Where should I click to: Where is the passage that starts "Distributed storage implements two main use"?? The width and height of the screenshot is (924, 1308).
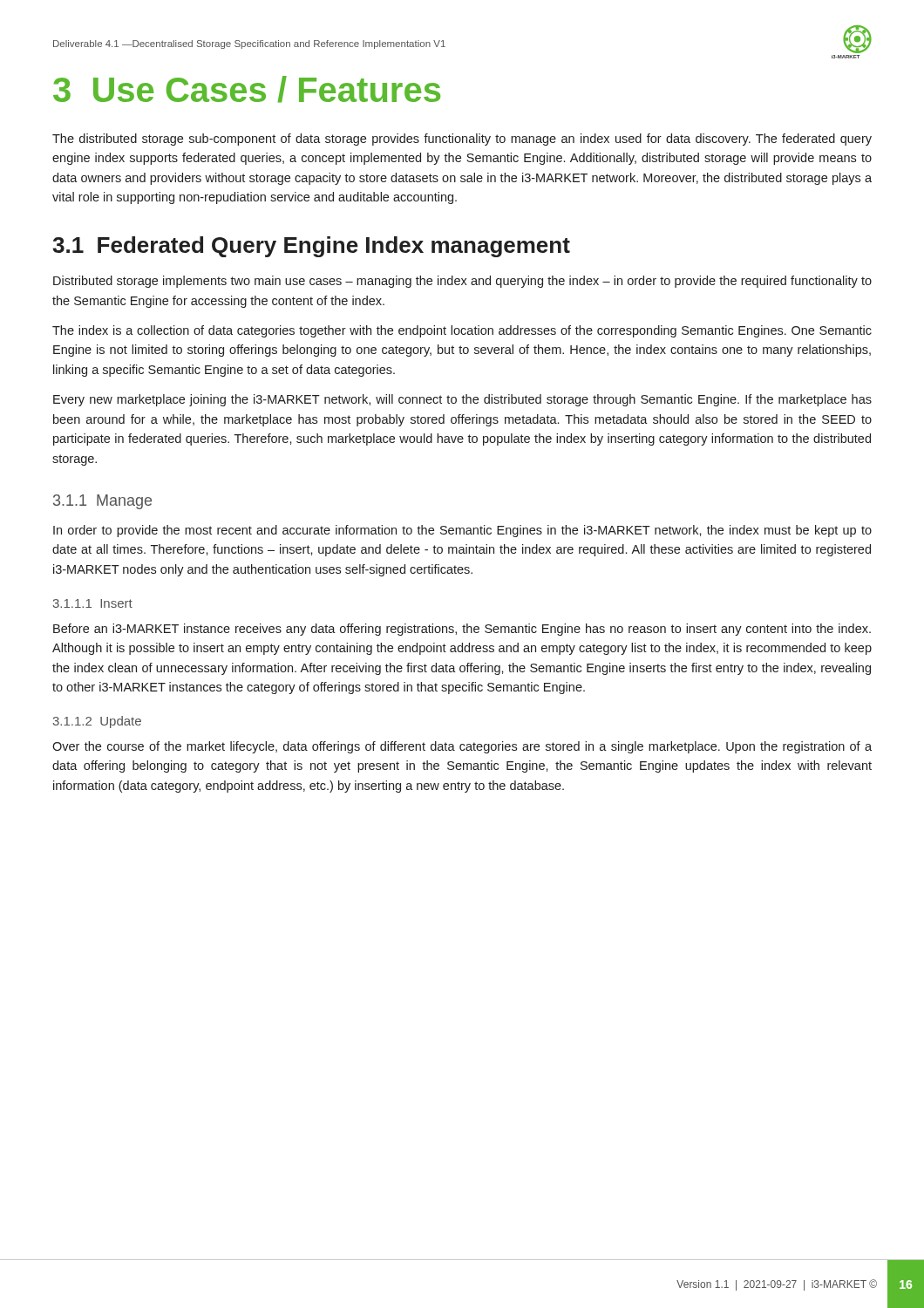tap(462, 291)
